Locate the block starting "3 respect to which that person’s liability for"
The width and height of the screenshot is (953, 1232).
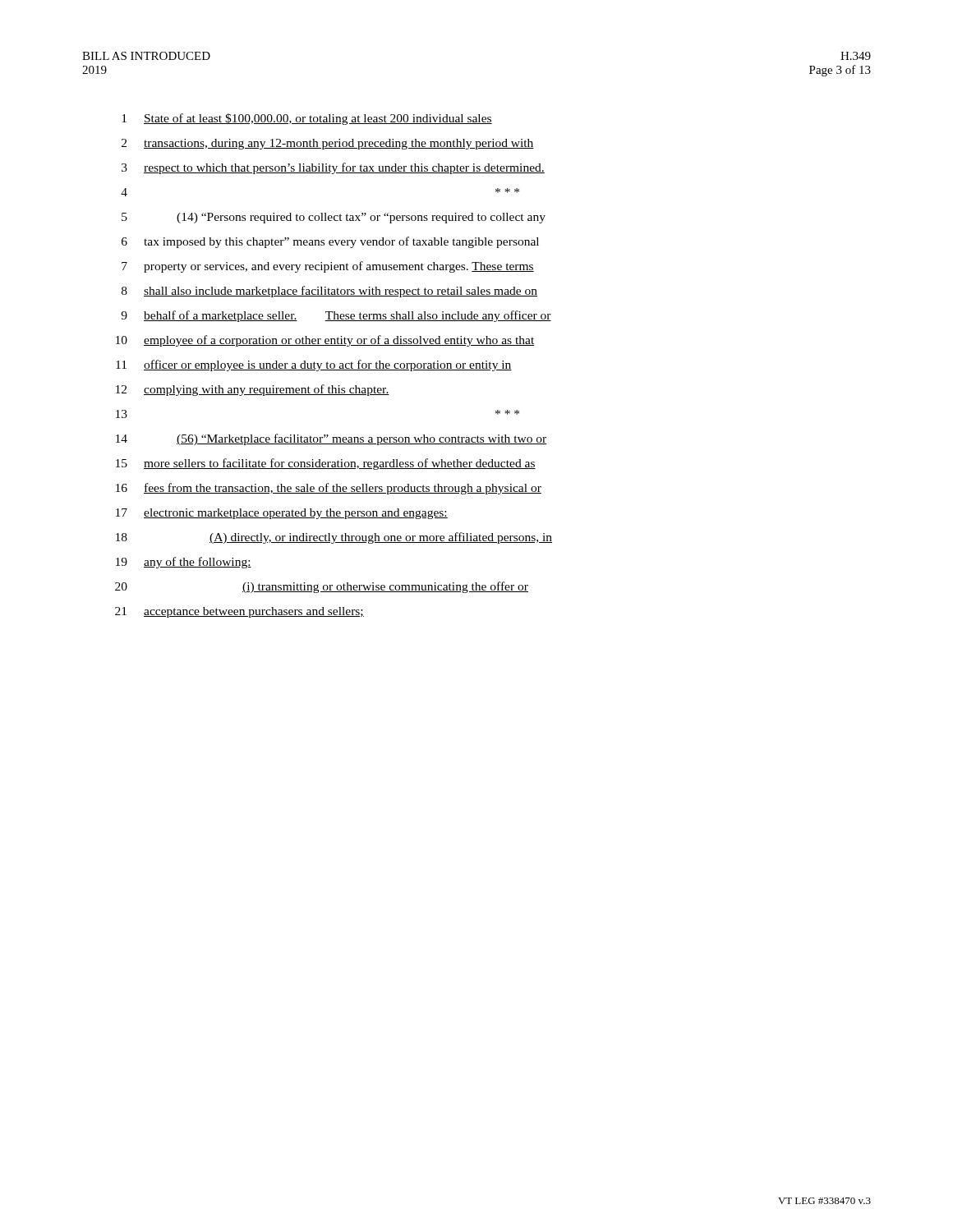click(476, 168)
